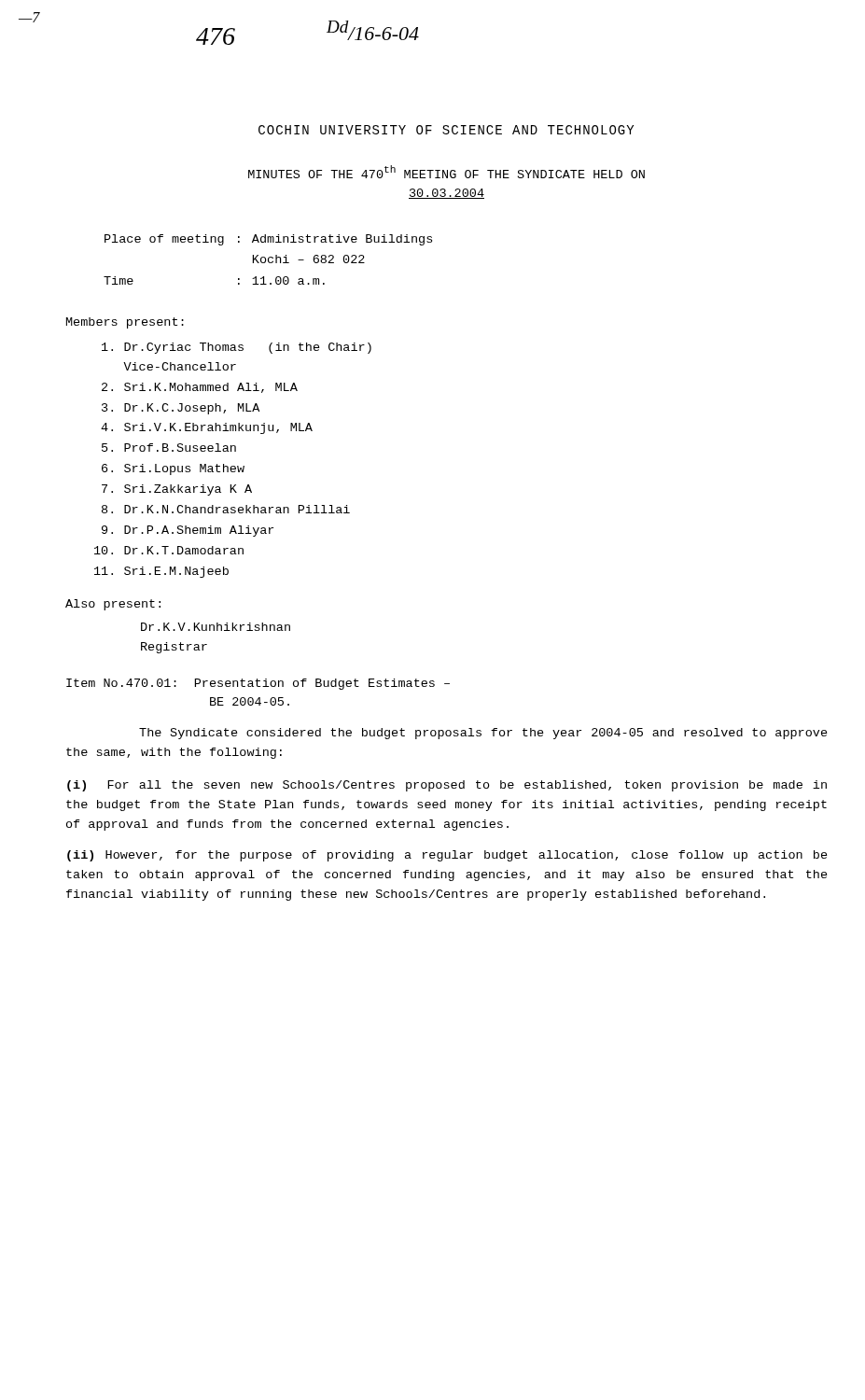This screenshot has width=865, height=1400.
Task: Click the title that begins "MINUTES OF THE 470th MEETING OF THE SYNDICATE"
Action: (446, 182)
